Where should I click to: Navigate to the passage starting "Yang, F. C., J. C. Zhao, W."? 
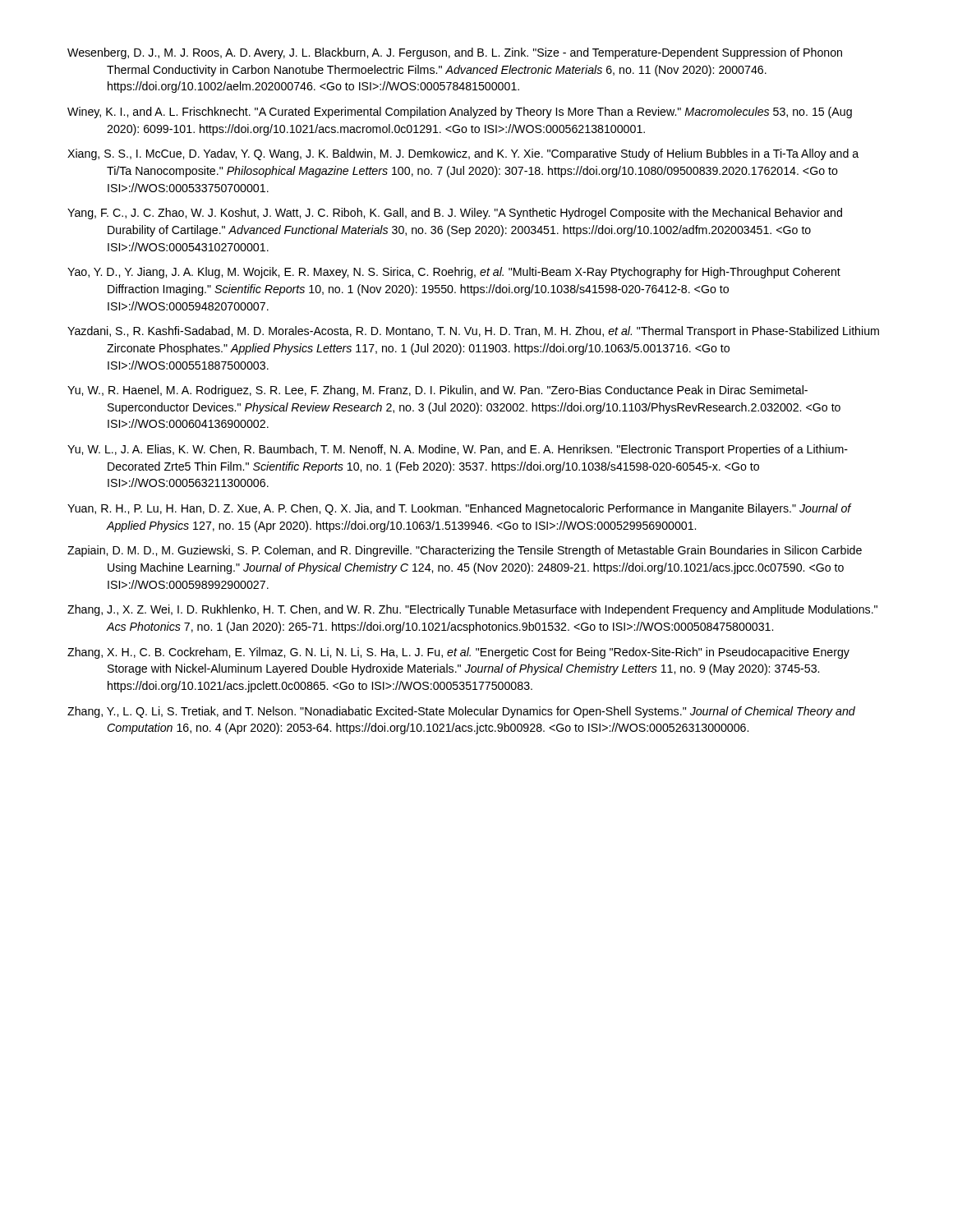pyautogui.click(x=455, y=230)
